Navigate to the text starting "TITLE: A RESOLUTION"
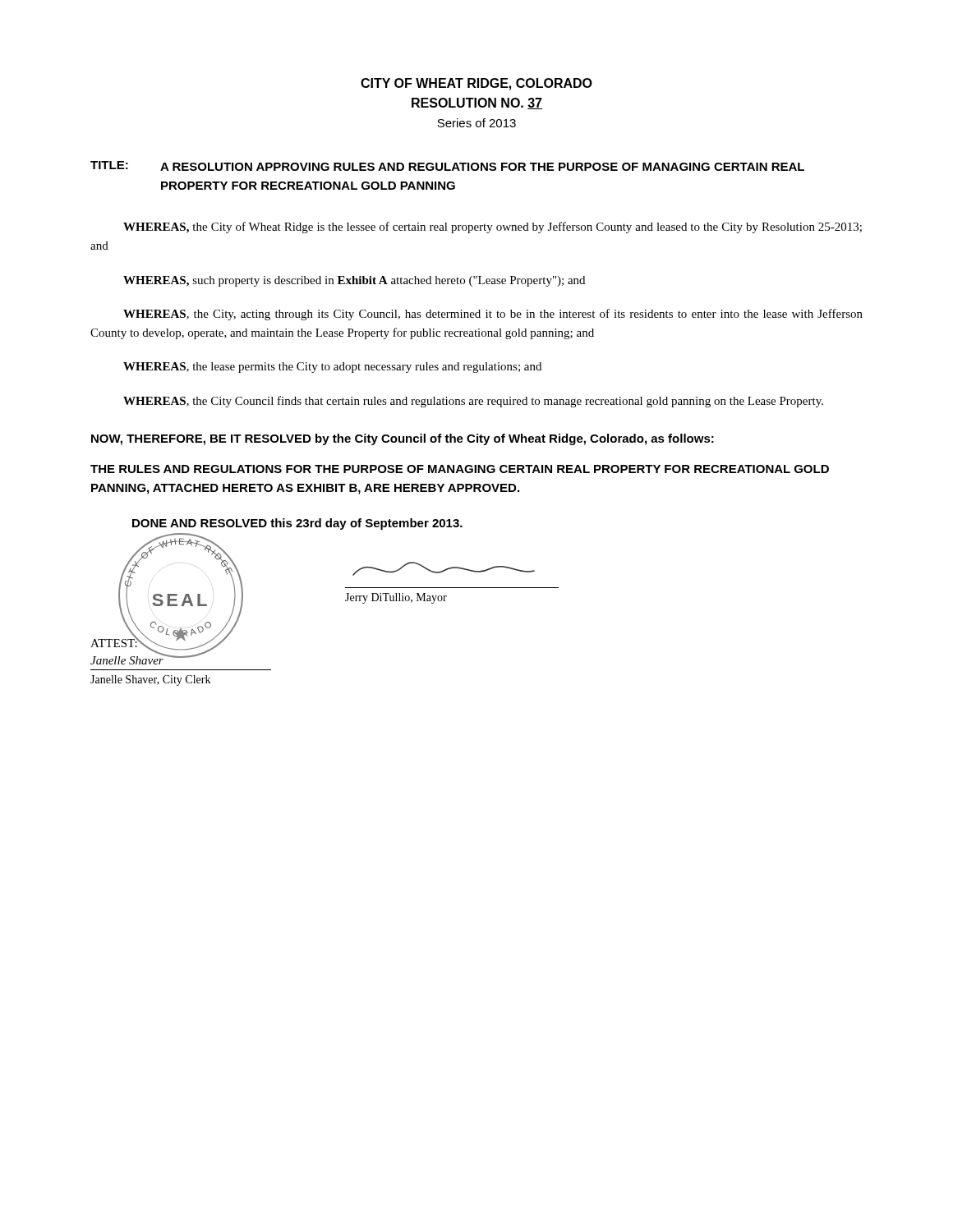 476,176
